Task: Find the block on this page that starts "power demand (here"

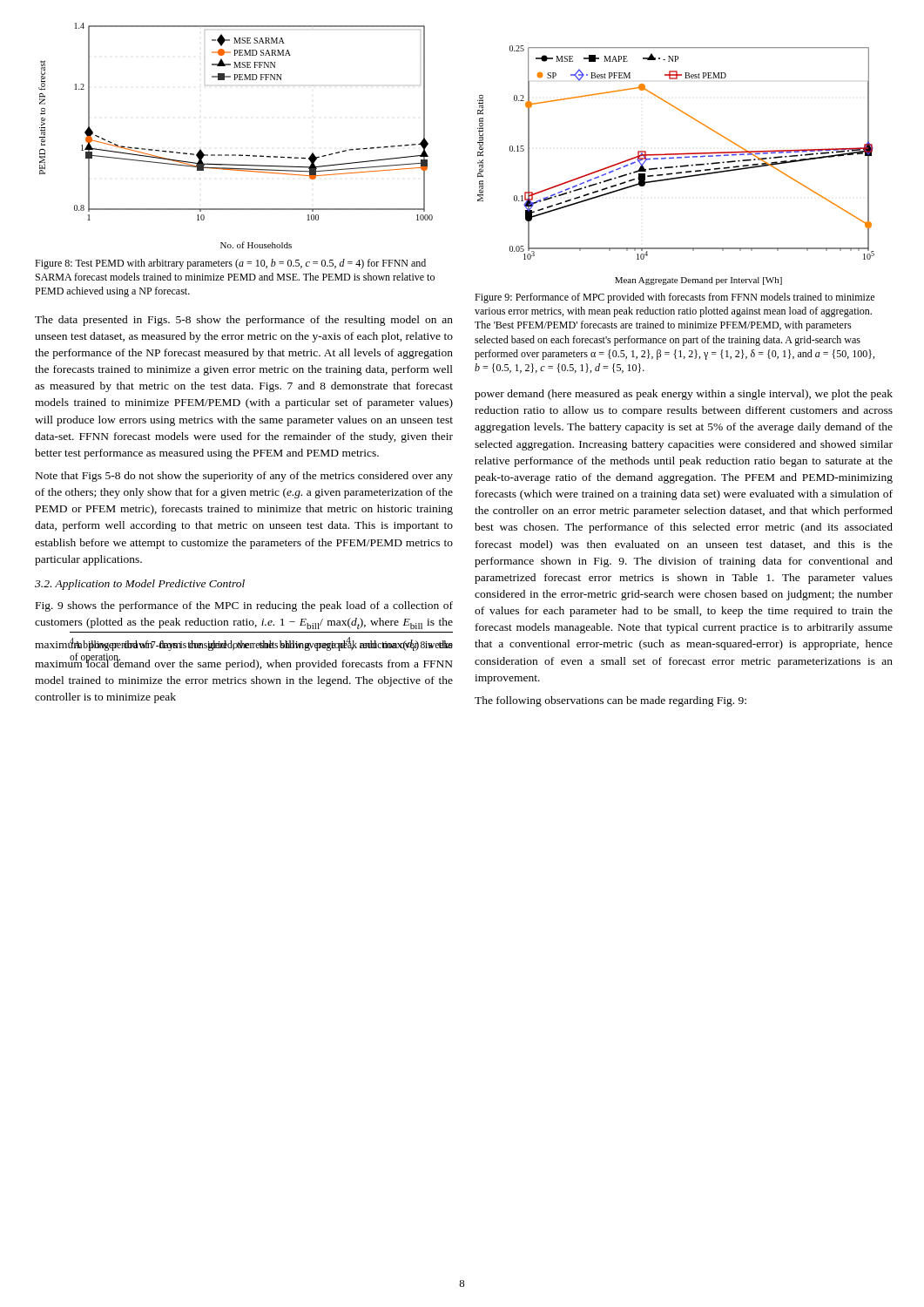Action: [684, 547]
